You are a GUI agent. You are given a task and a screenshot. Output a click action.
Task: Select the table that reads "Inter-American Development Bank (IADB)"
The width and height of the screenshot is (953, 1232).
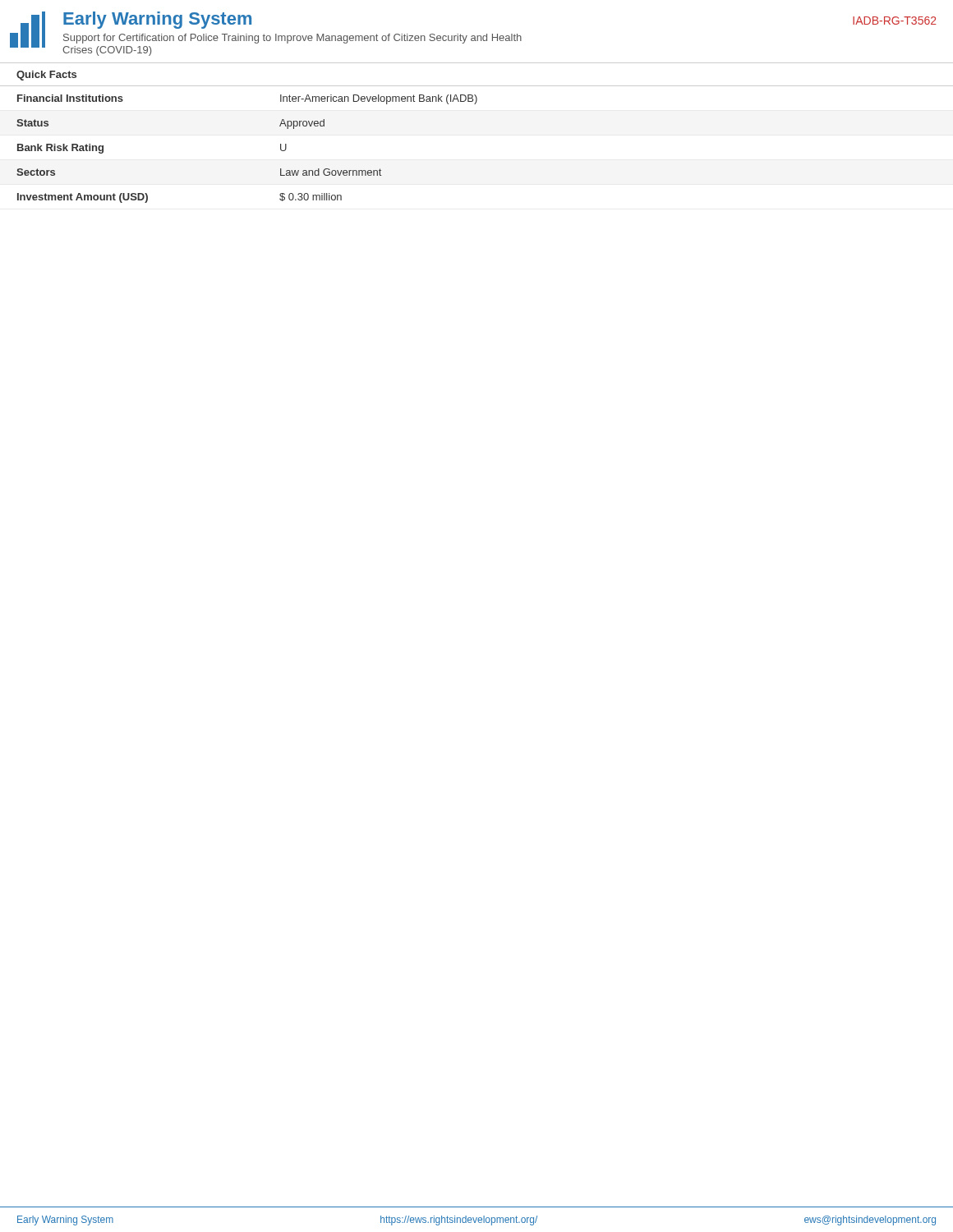(x=476, y=148)
